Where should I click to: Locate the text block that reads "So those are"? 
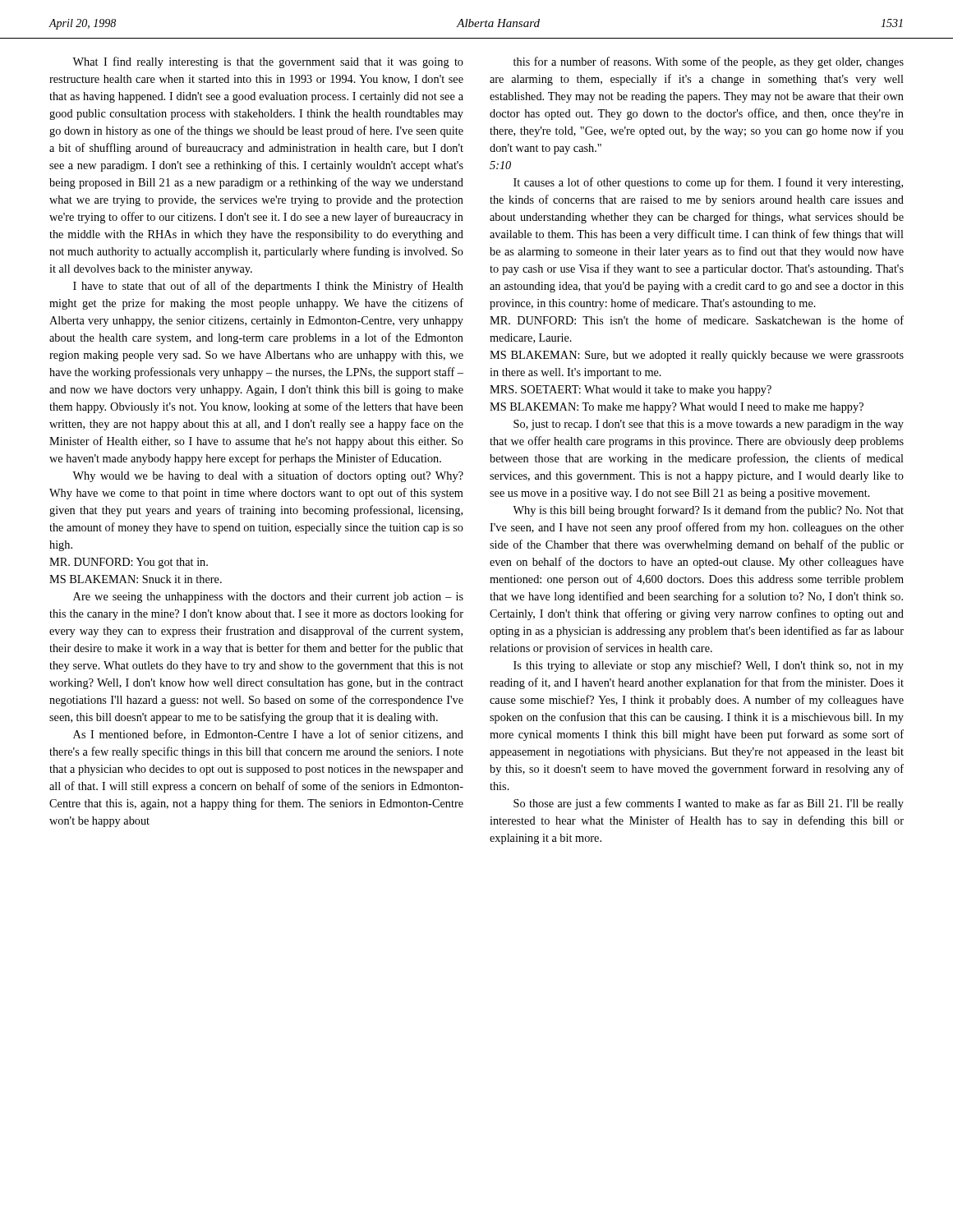pos(697,821)
